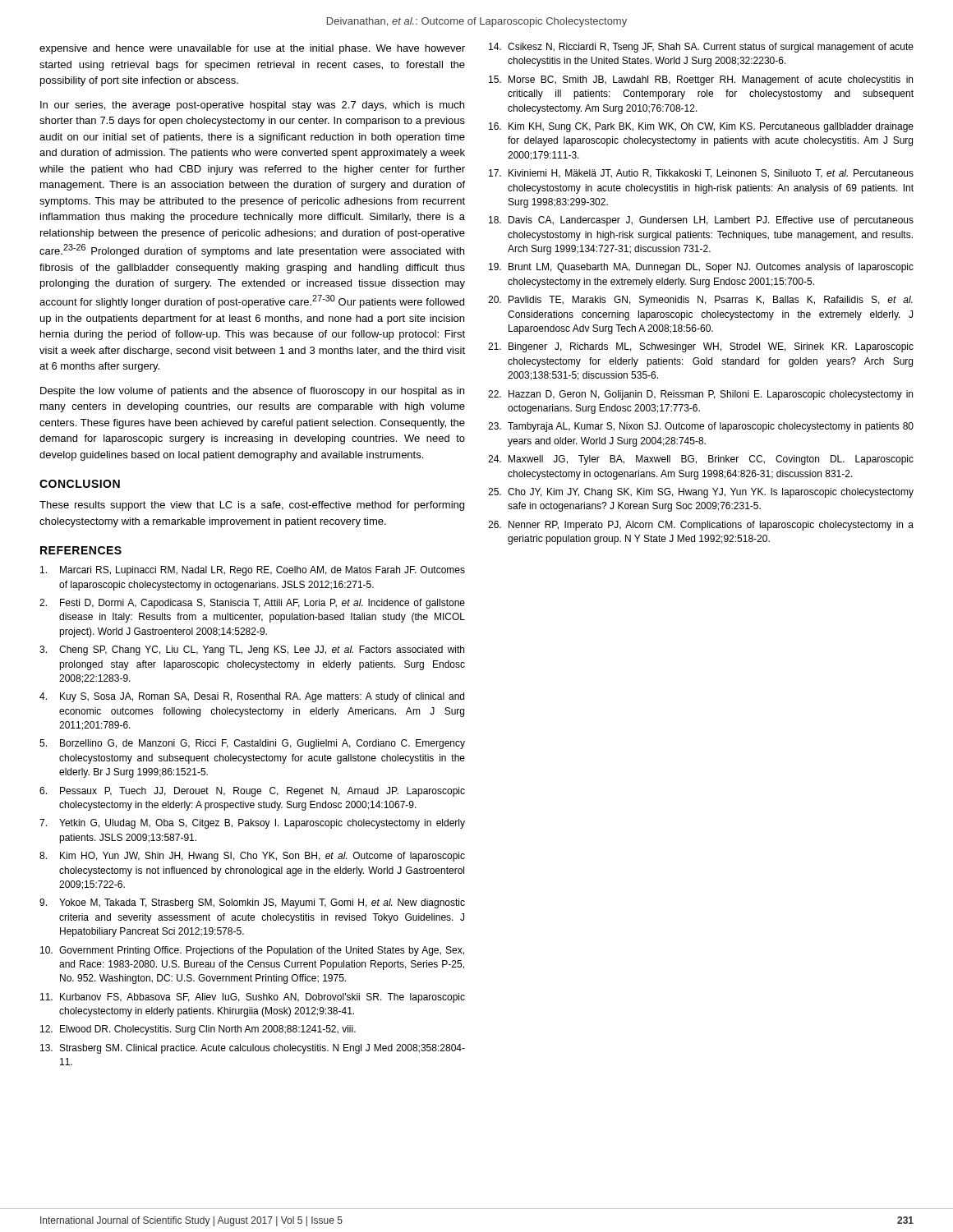Viewport: 953px width, 1232px height.
Task: Locate the block of text that opens with "14.Csikesz N, Ricciardi R,"
Action: (x=701, y=55)
